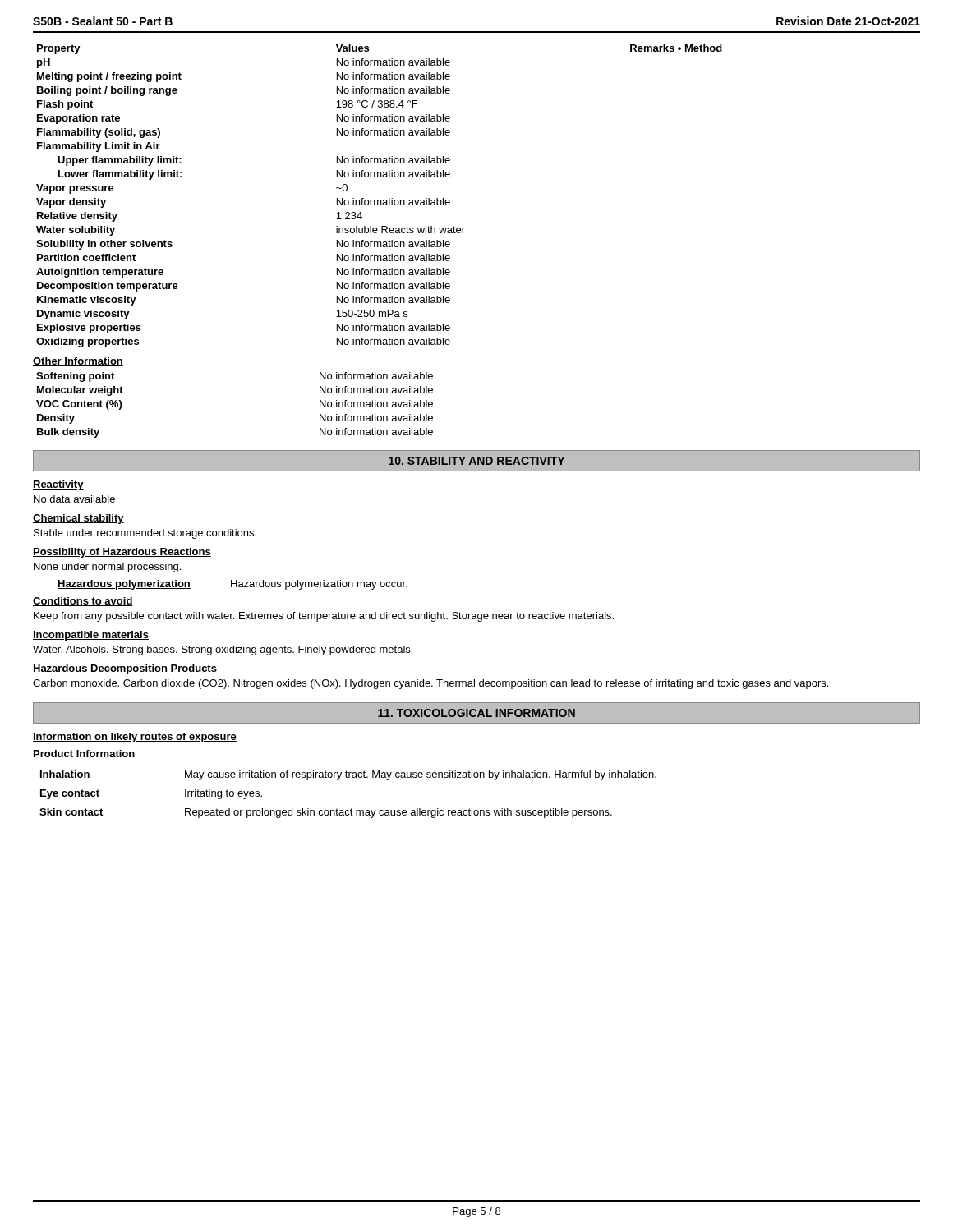Locate the region starting "Carbon monoxide. Carbon dioxide (CO2)."
Viewport: 953px width, 1232px height.
point(431,683)
